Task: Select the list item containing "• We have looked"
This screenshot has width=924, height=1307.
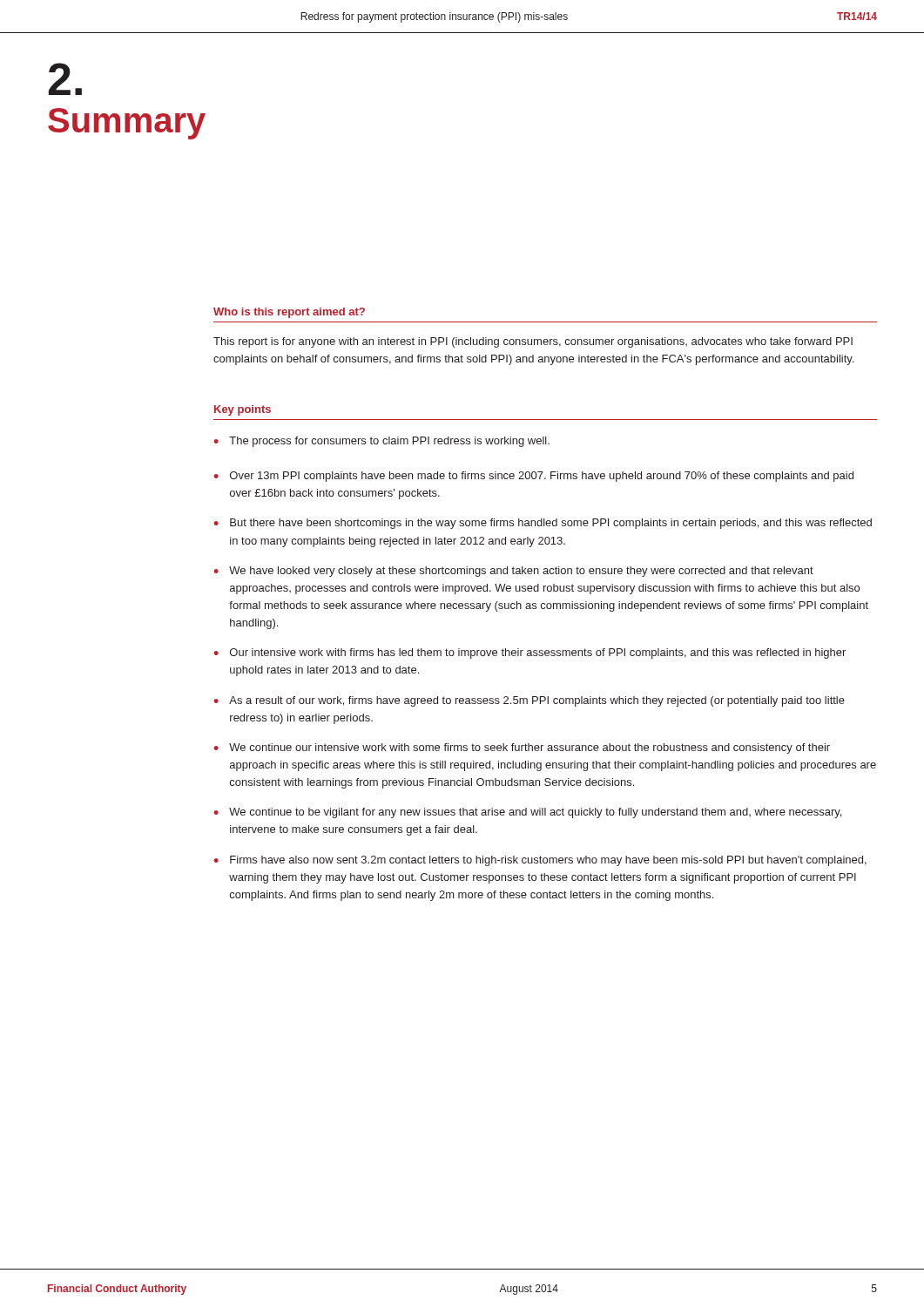Action: (x=545, y=597)
